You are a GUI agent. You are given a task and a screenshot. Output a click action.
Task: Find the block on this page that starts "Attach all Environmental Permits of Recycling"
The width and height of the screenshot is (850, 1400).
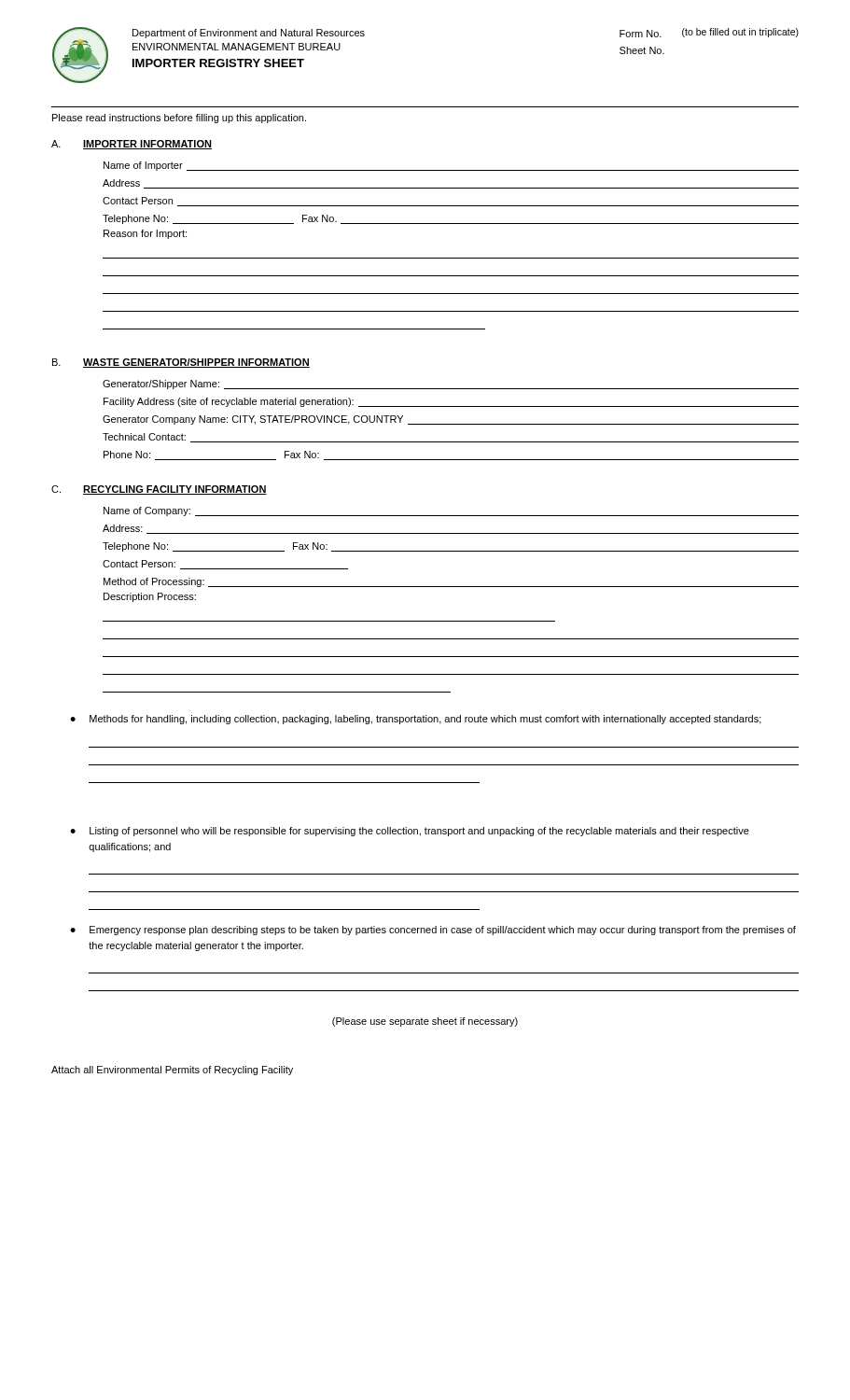(172, 1070)
